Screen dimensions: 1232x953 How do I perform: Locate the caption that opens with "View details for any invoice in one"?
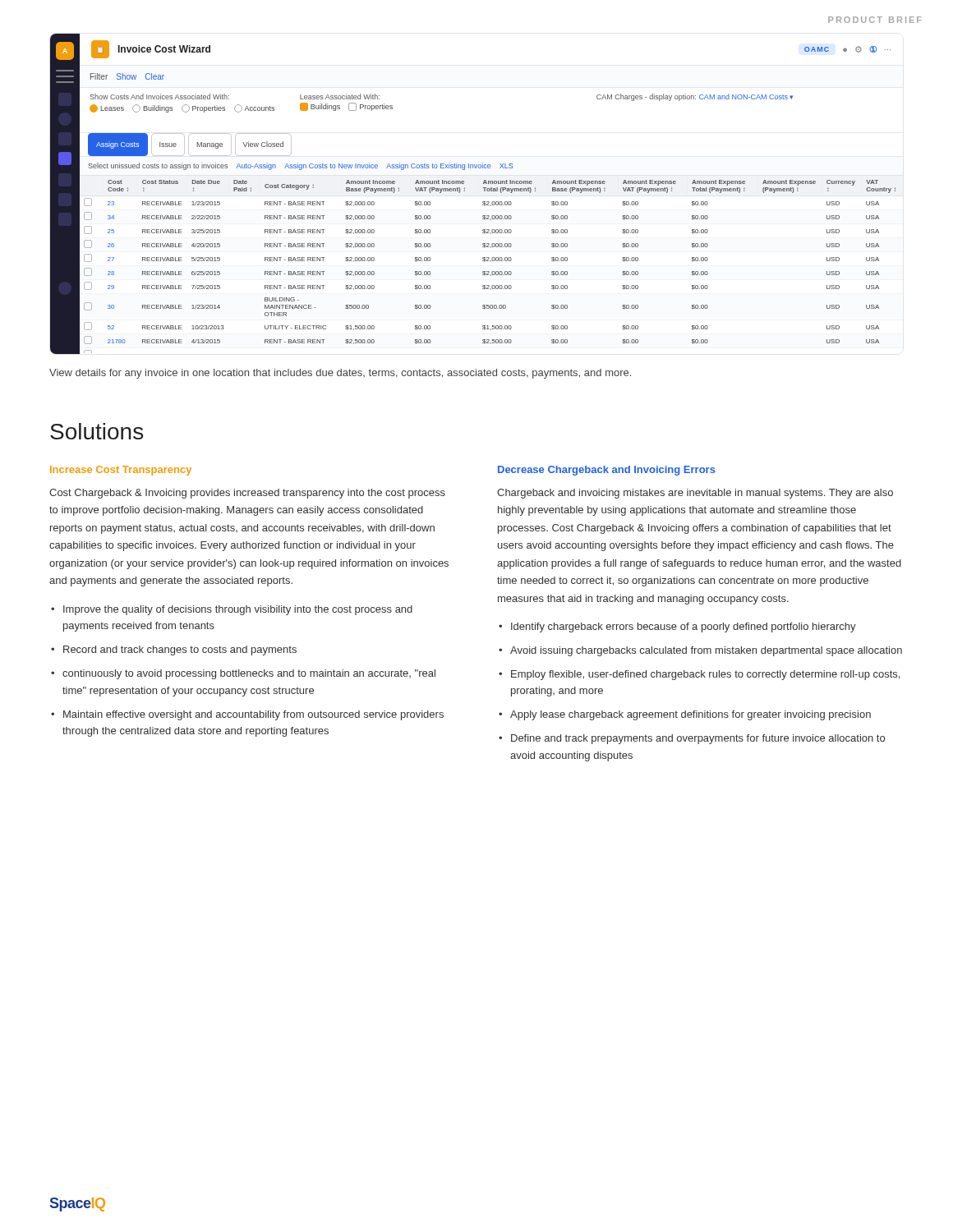tap(341, 372)
